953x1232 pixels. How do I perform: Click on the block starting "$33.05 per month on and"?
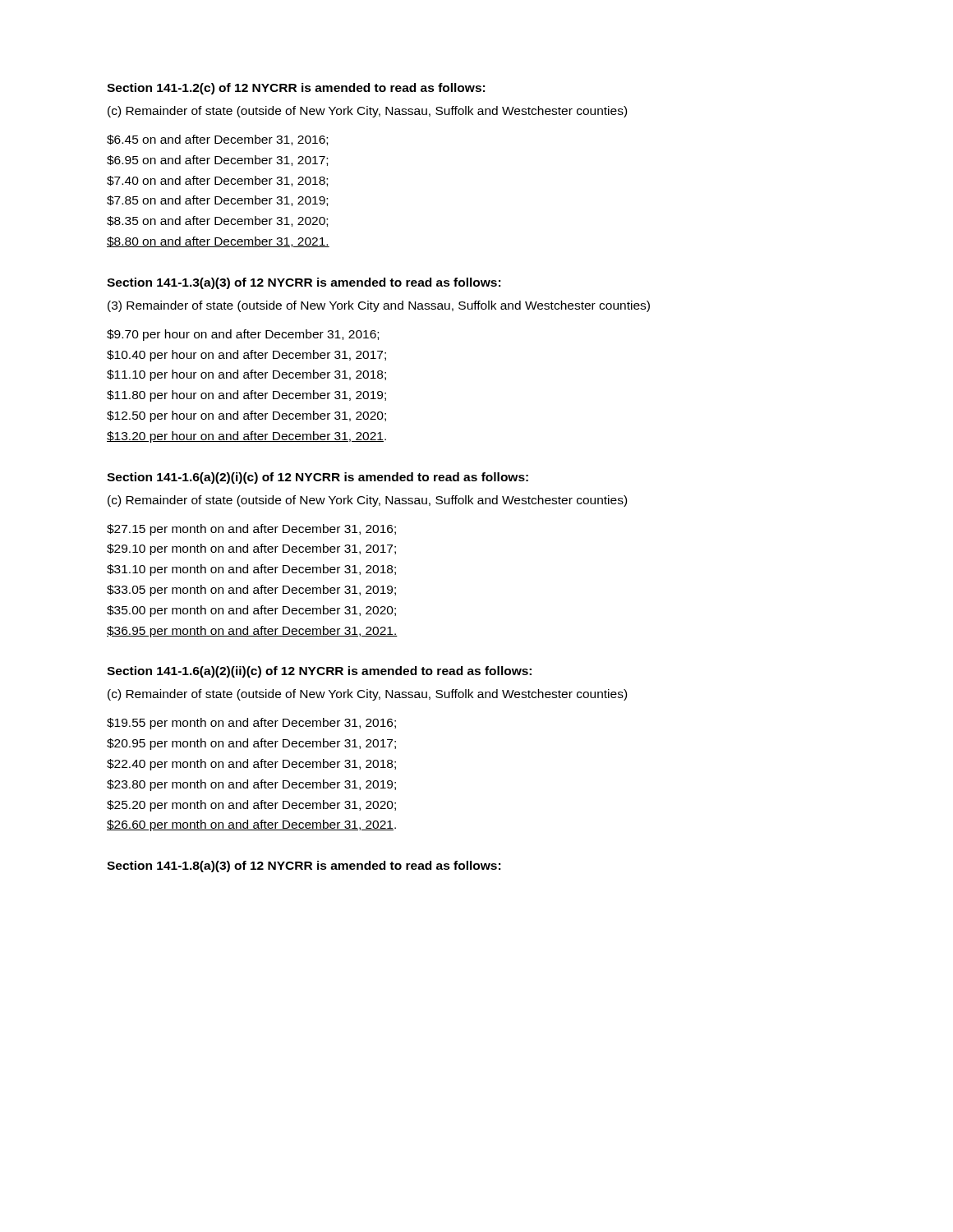pyautogui.click(x=252, y=589)
